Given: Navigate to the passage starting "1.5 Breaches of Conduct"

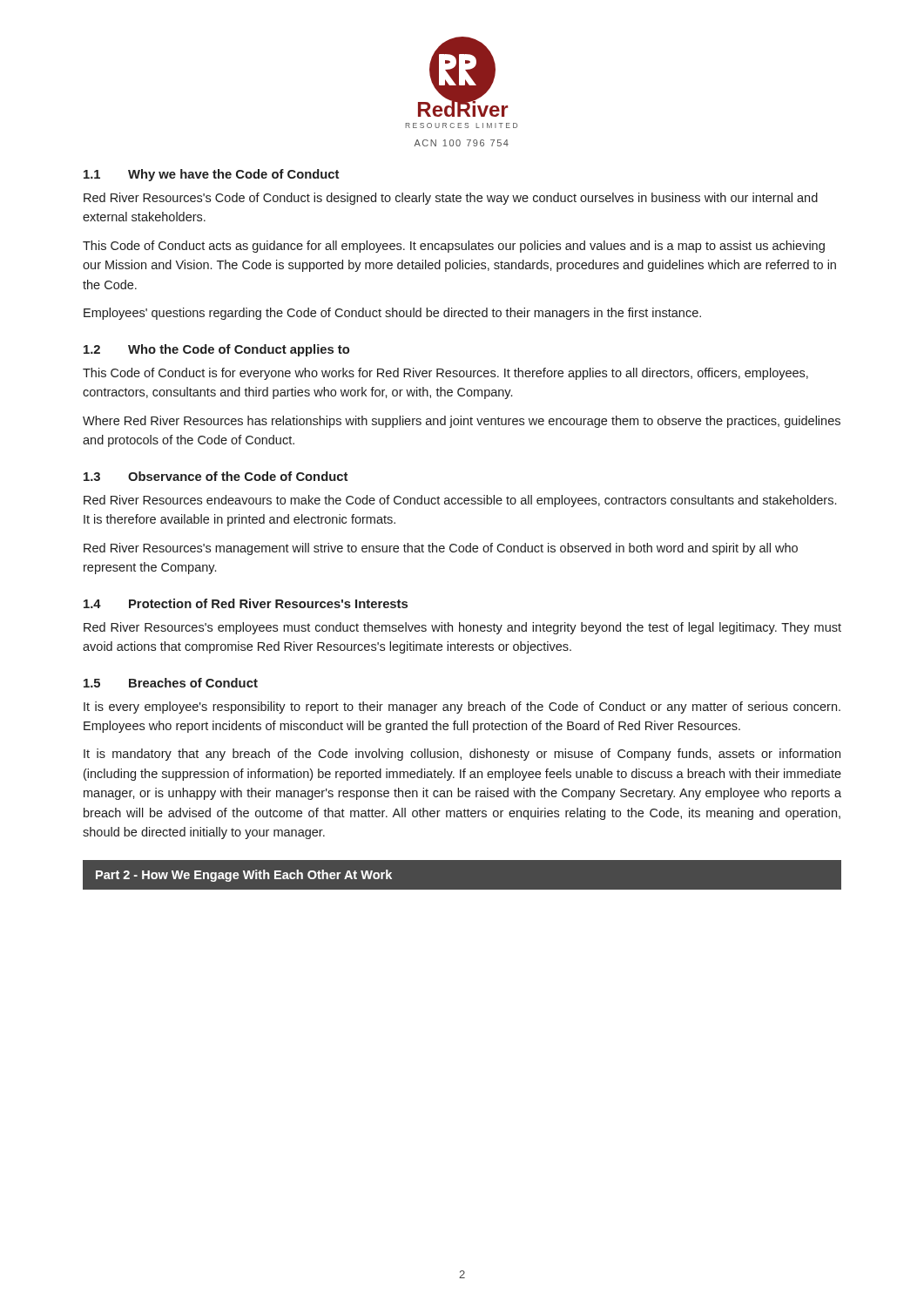Looking at the screenshot, I should click(170, 683).
